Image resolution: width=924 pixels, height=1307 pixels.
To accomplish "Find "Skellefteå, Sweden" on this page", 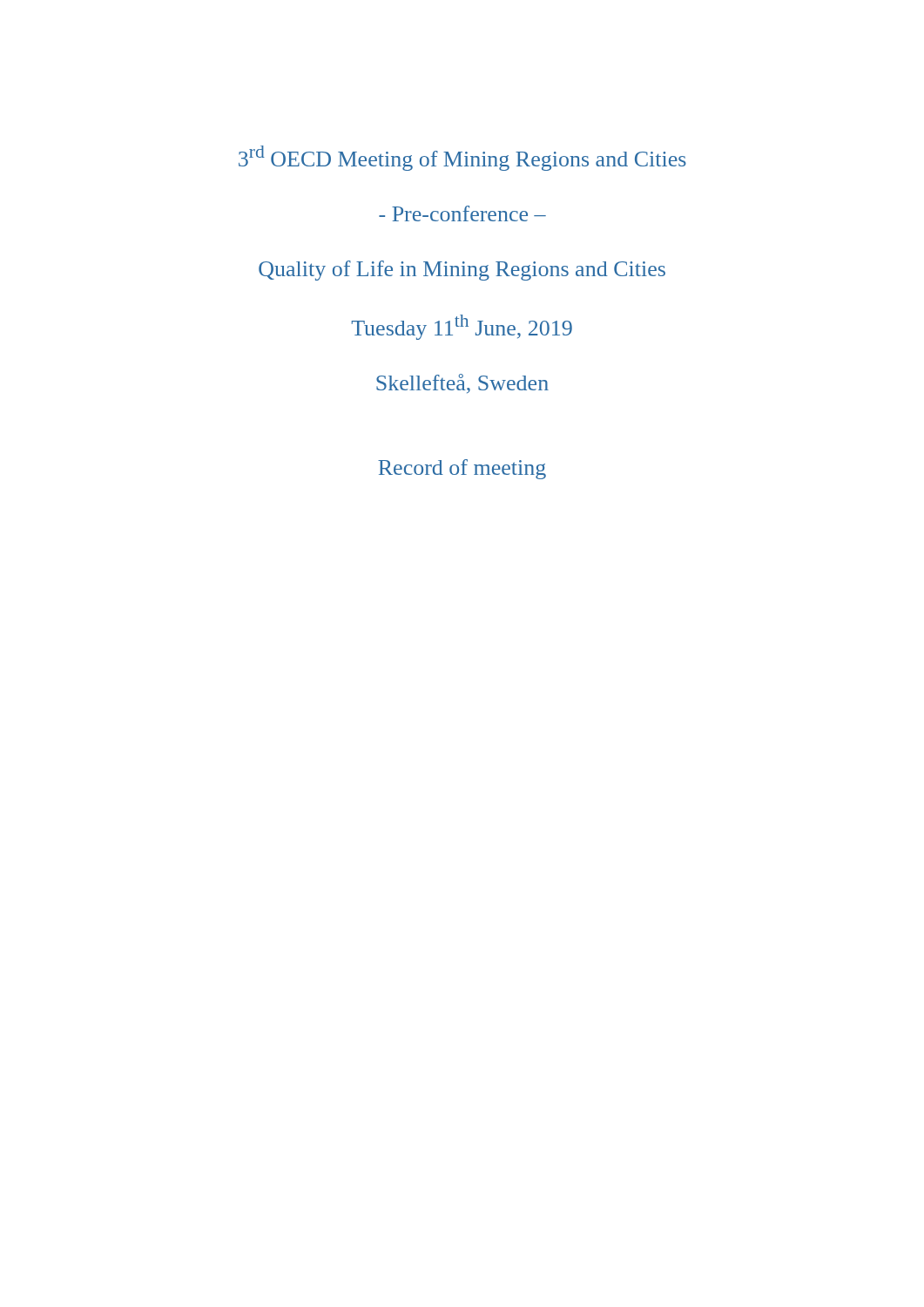I will pos(462,383).
